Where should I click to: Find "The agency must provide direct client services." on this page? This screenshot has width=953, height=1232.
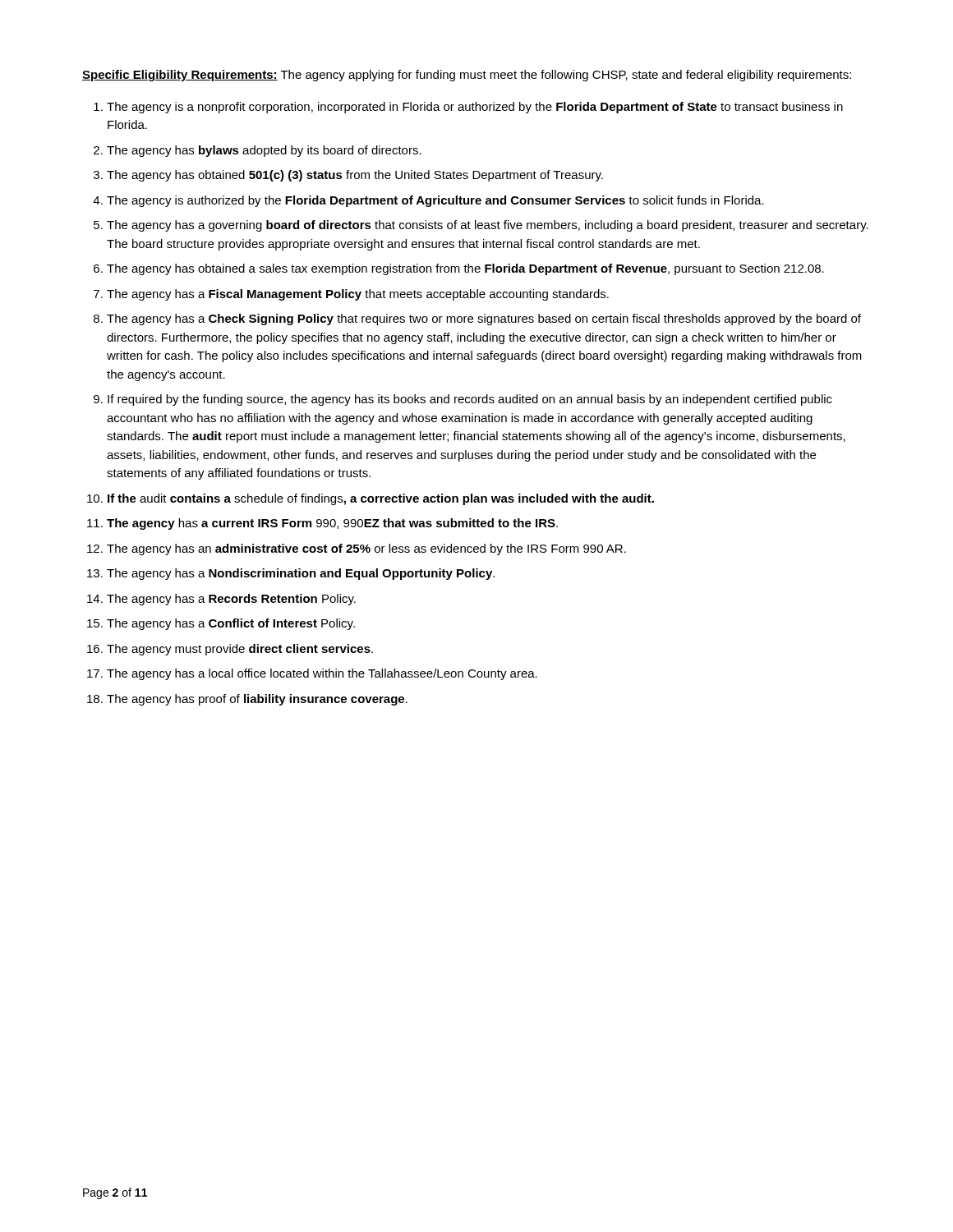(240, 648)
